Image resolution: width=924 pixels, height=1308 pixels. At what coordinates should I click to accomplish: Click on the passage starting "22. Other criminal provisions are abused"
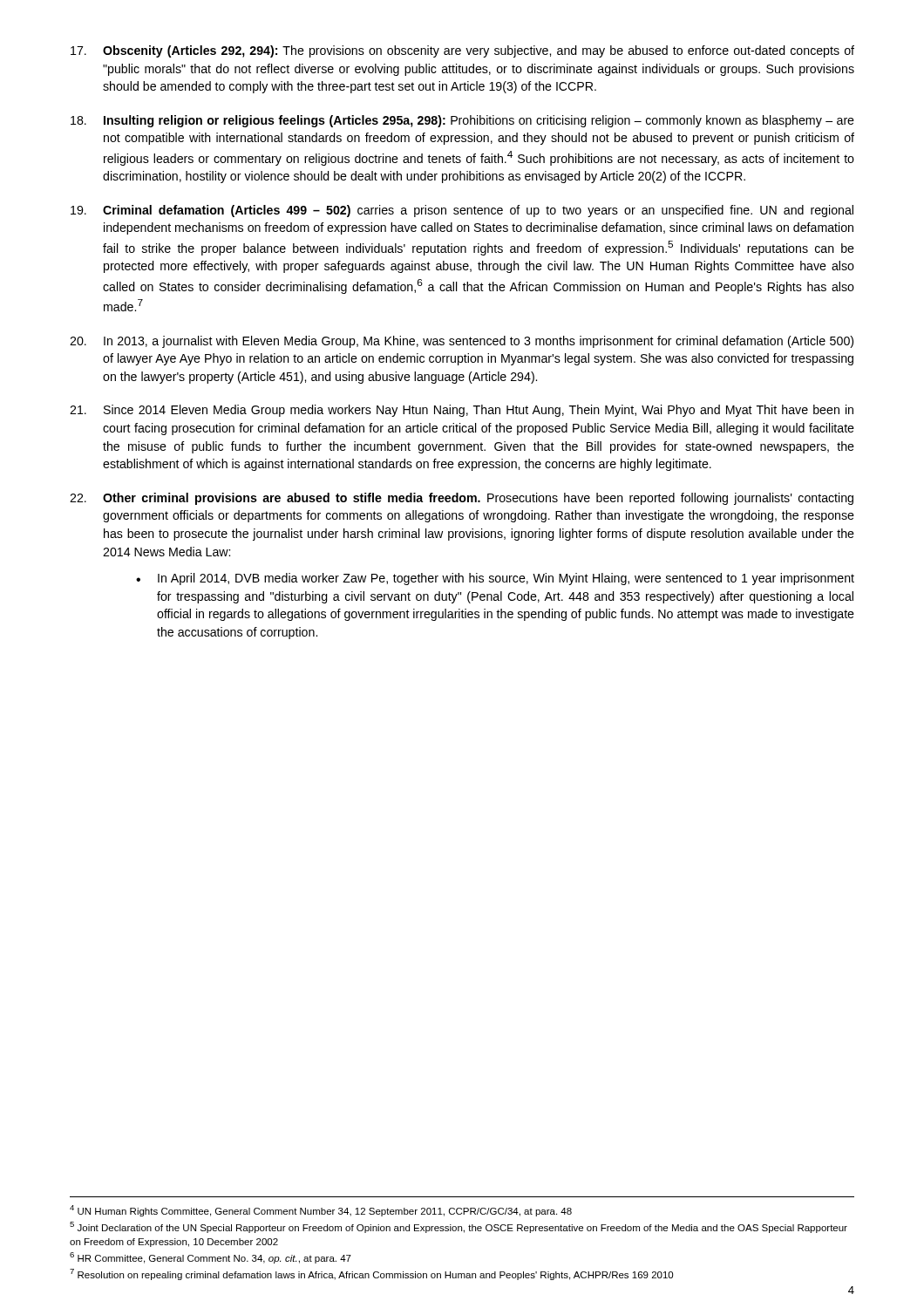click(x=462, y=569)
